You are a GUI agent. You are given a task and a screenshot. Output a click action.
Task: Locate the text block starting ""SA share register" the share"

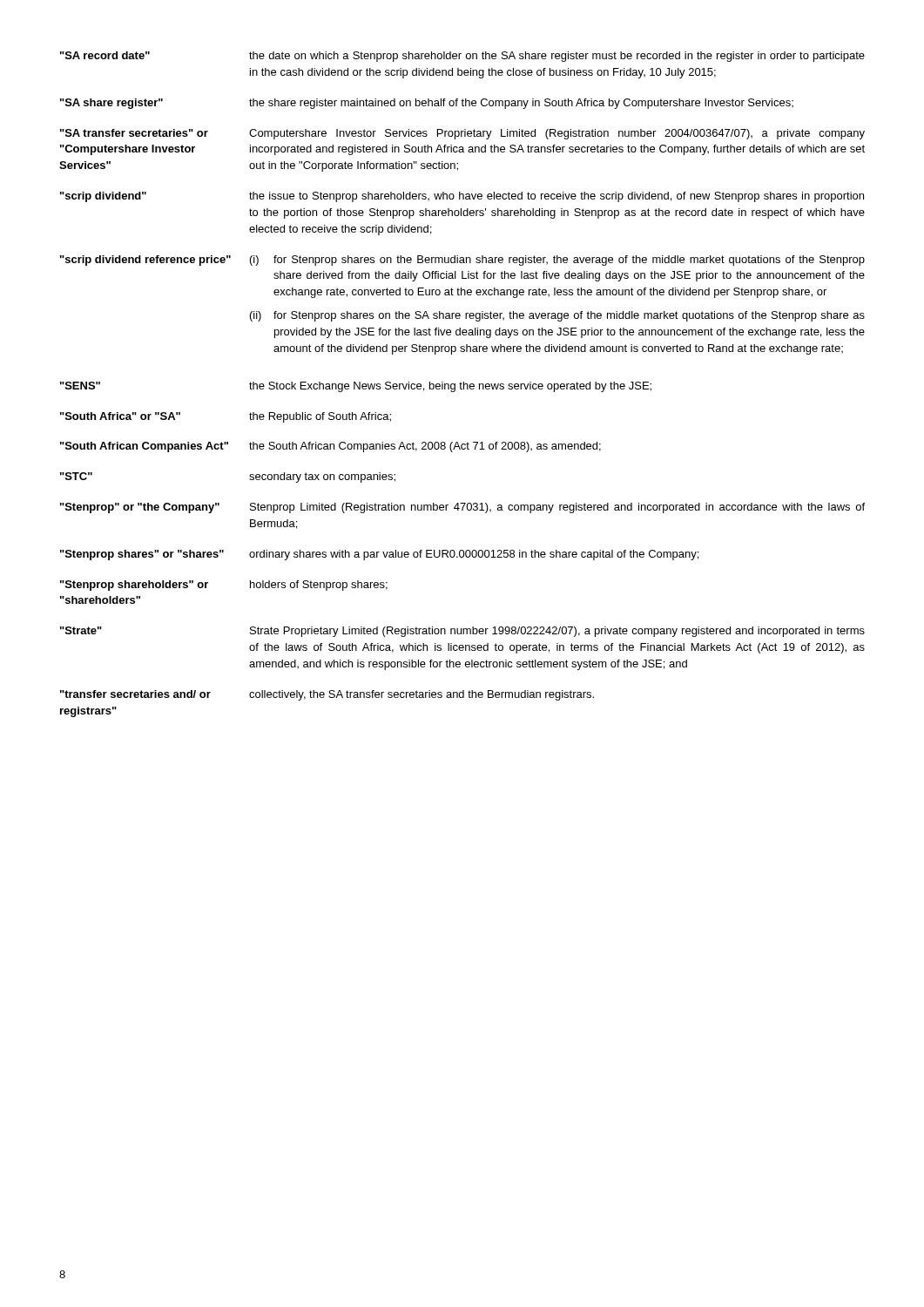(462, 103)
